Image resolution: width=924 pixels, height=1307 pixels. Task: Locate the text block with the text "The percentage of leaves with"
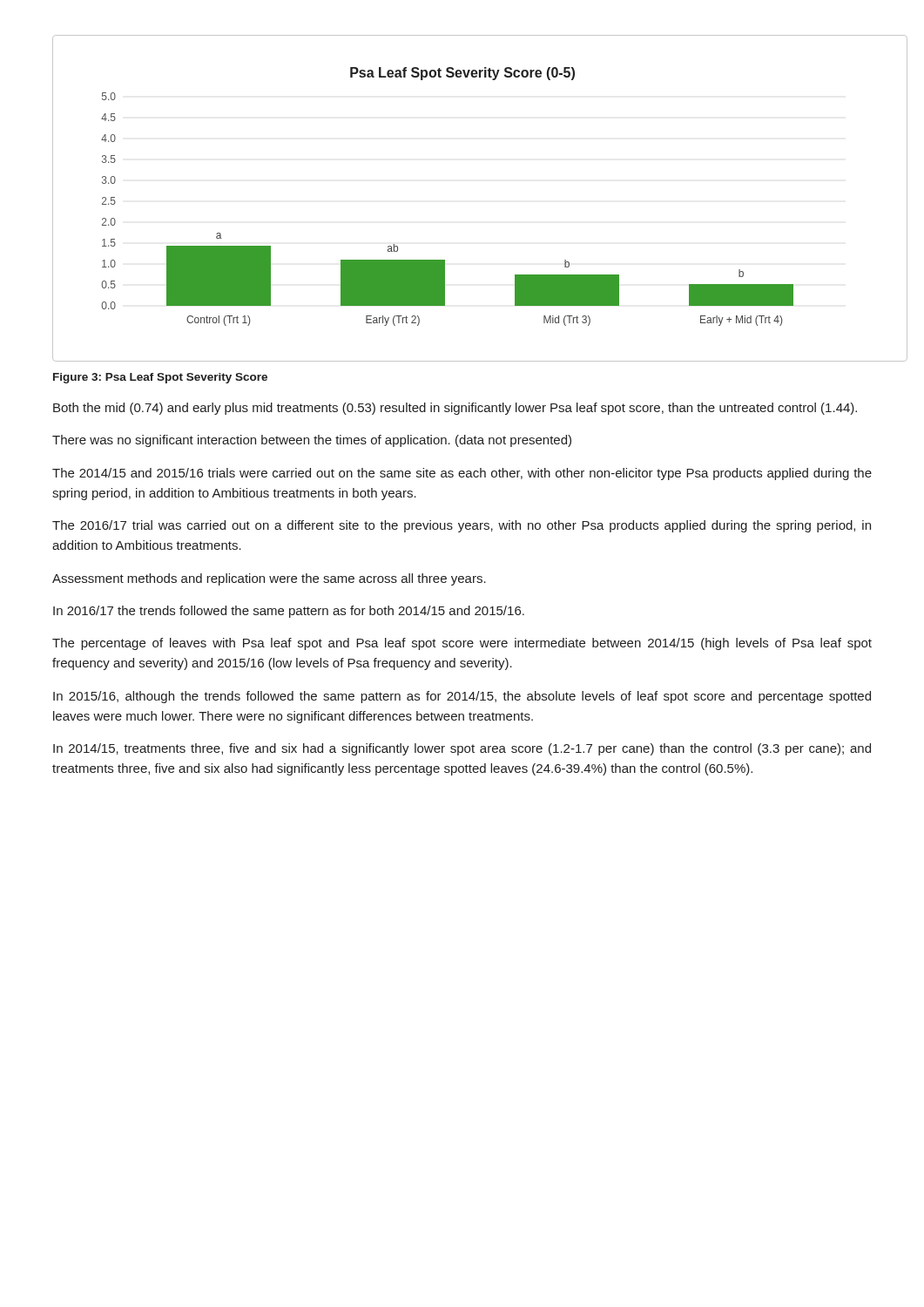point(462,653)
